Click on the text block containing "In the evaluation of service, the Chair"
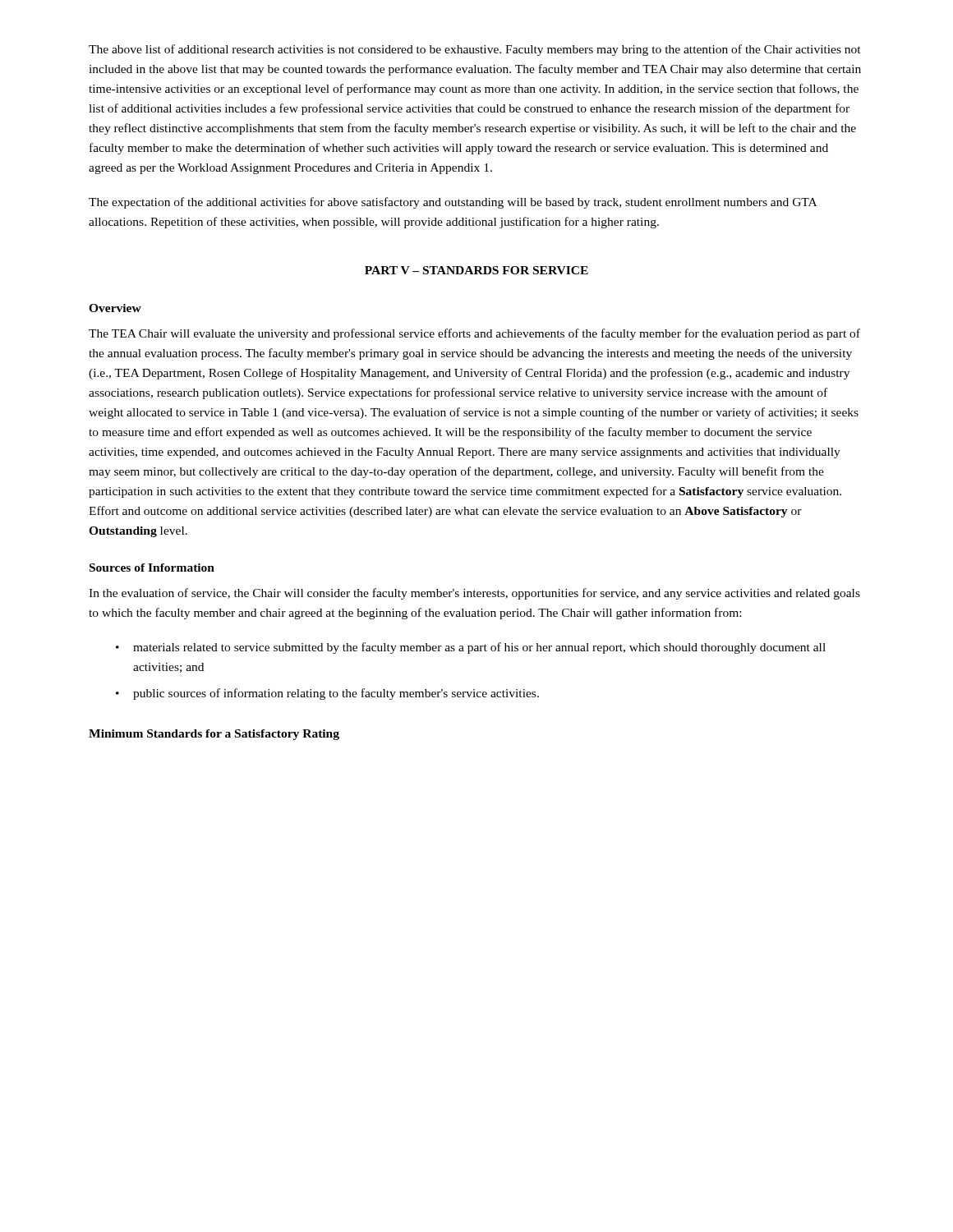The height and width of the screenshot is (1232, 953). coord(474,603)
